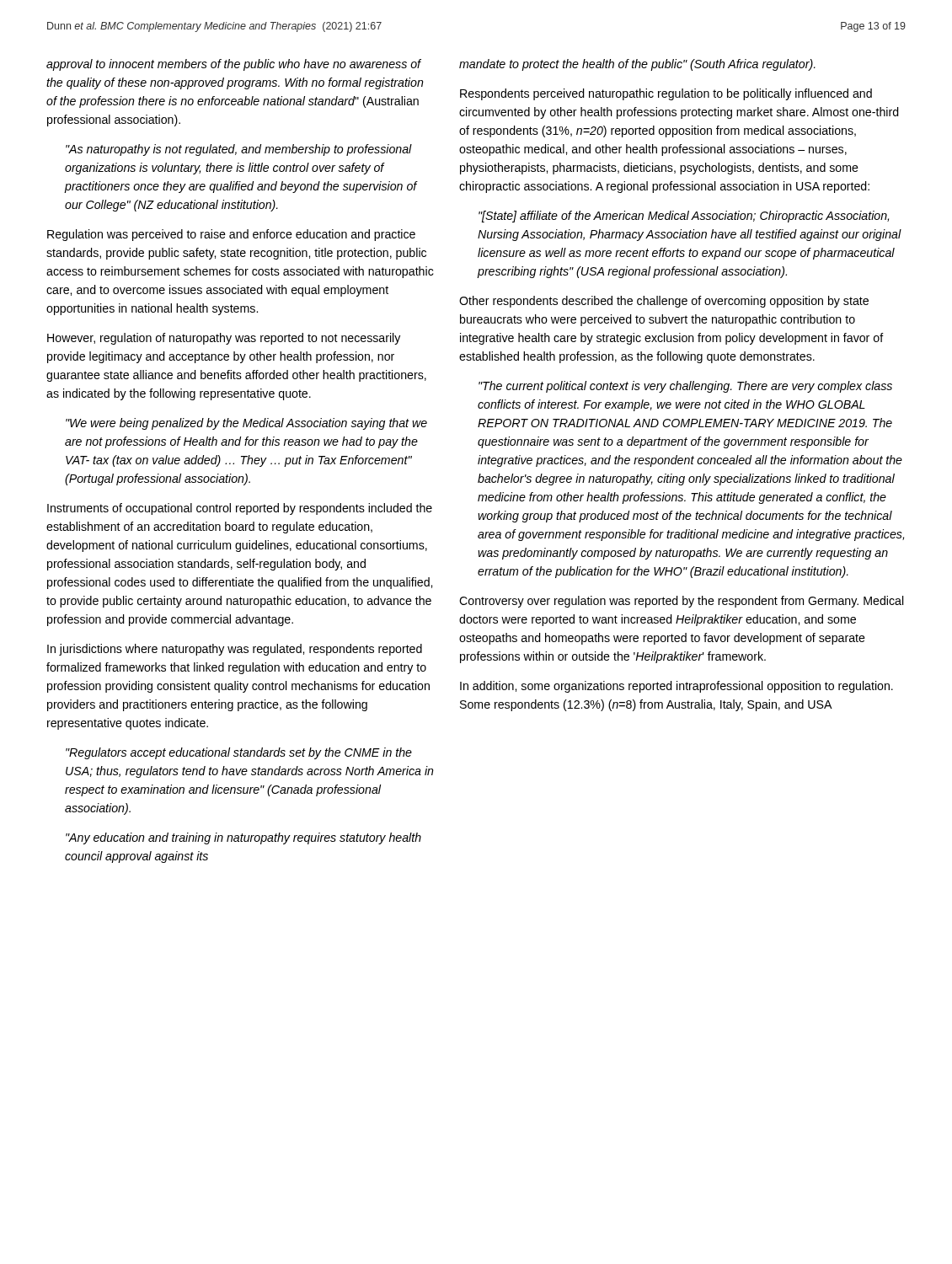Where is the passage that starts "Other respondents described the challenge of overcoming"?

pyautogui.click(x=682, y=329)
